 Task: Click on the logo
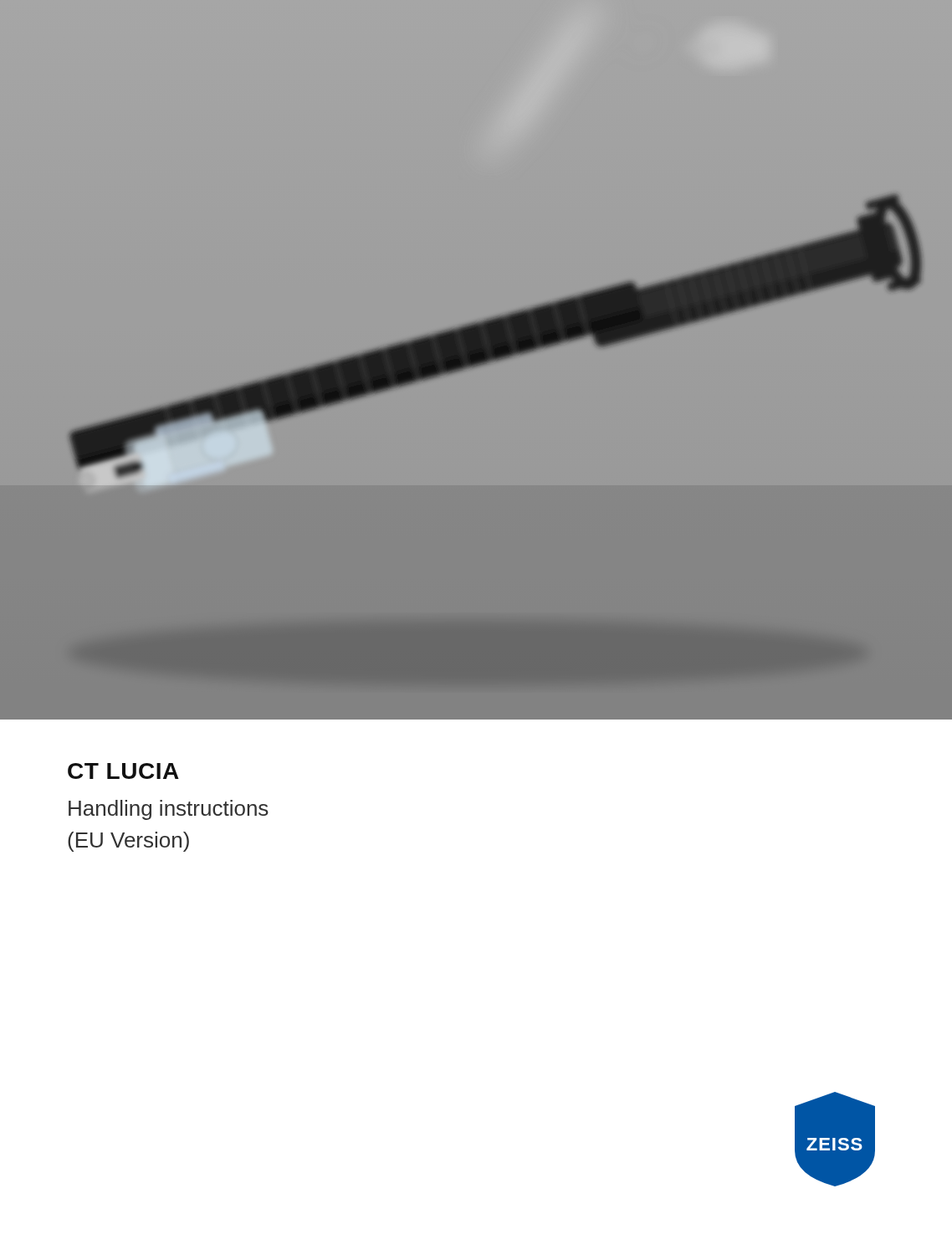point(835,1138)
